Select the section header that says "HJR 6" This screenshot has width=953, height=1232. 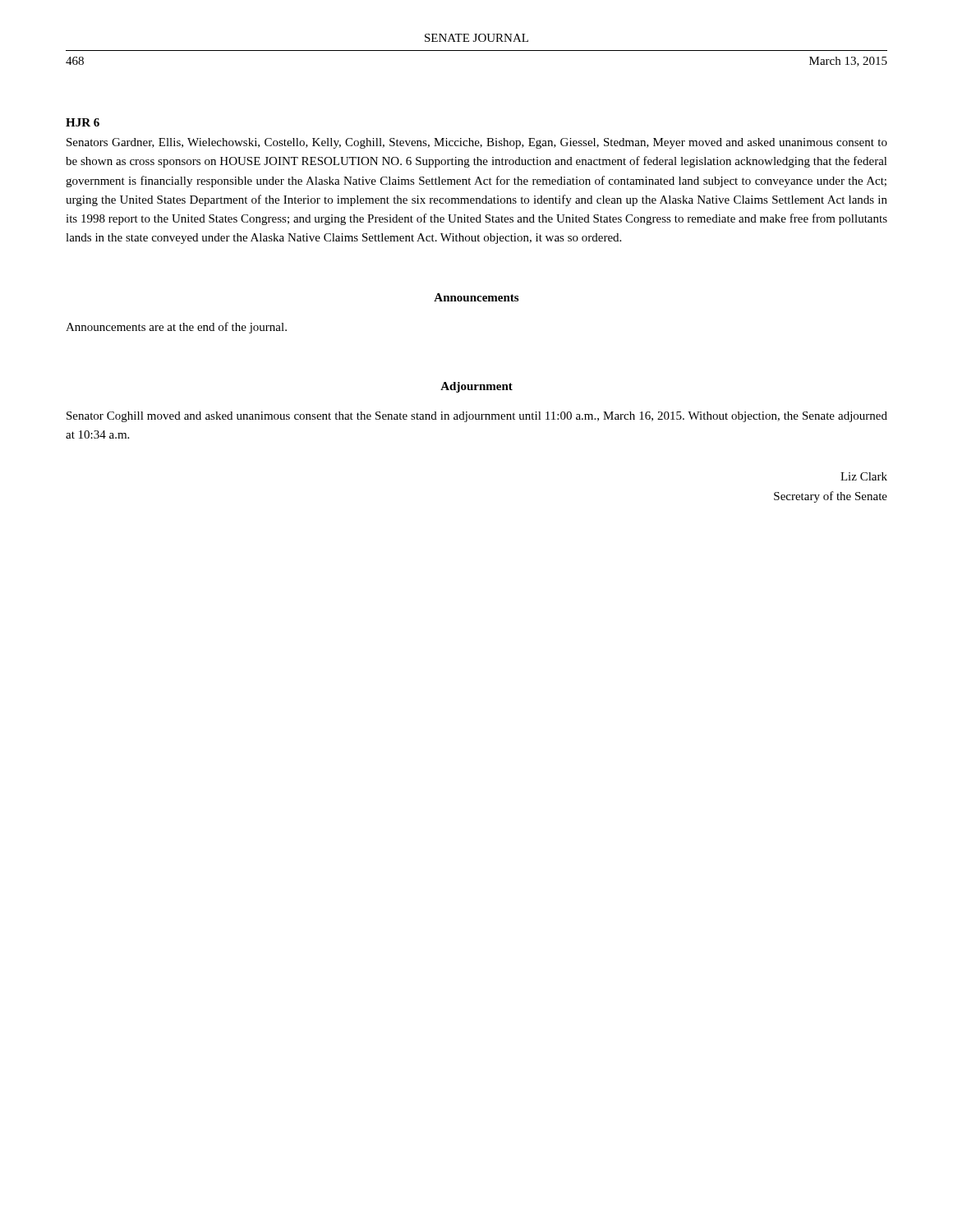[83, 122]
